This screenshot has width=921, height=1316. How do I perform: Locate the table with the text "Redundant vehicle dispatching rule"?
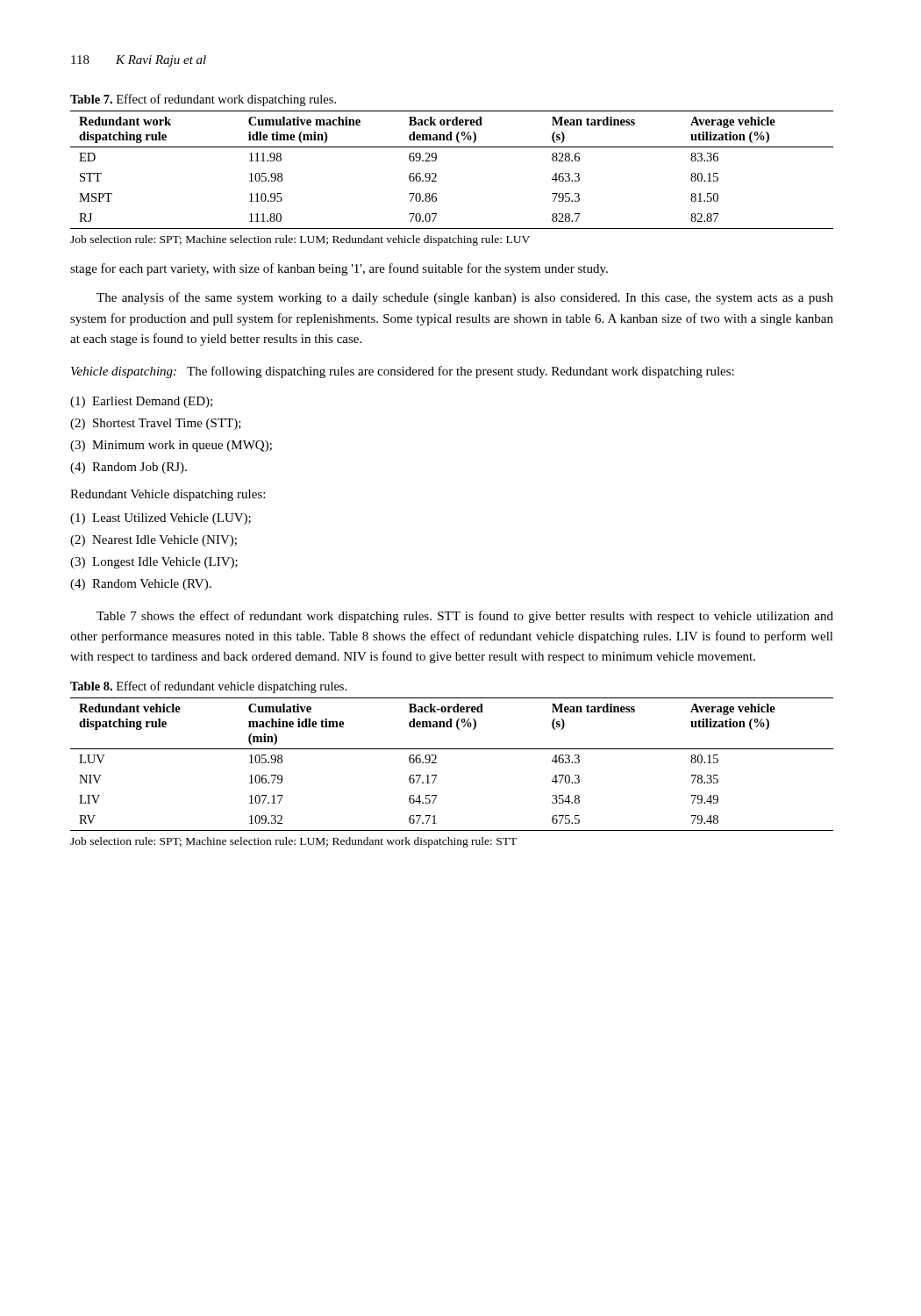452,764
